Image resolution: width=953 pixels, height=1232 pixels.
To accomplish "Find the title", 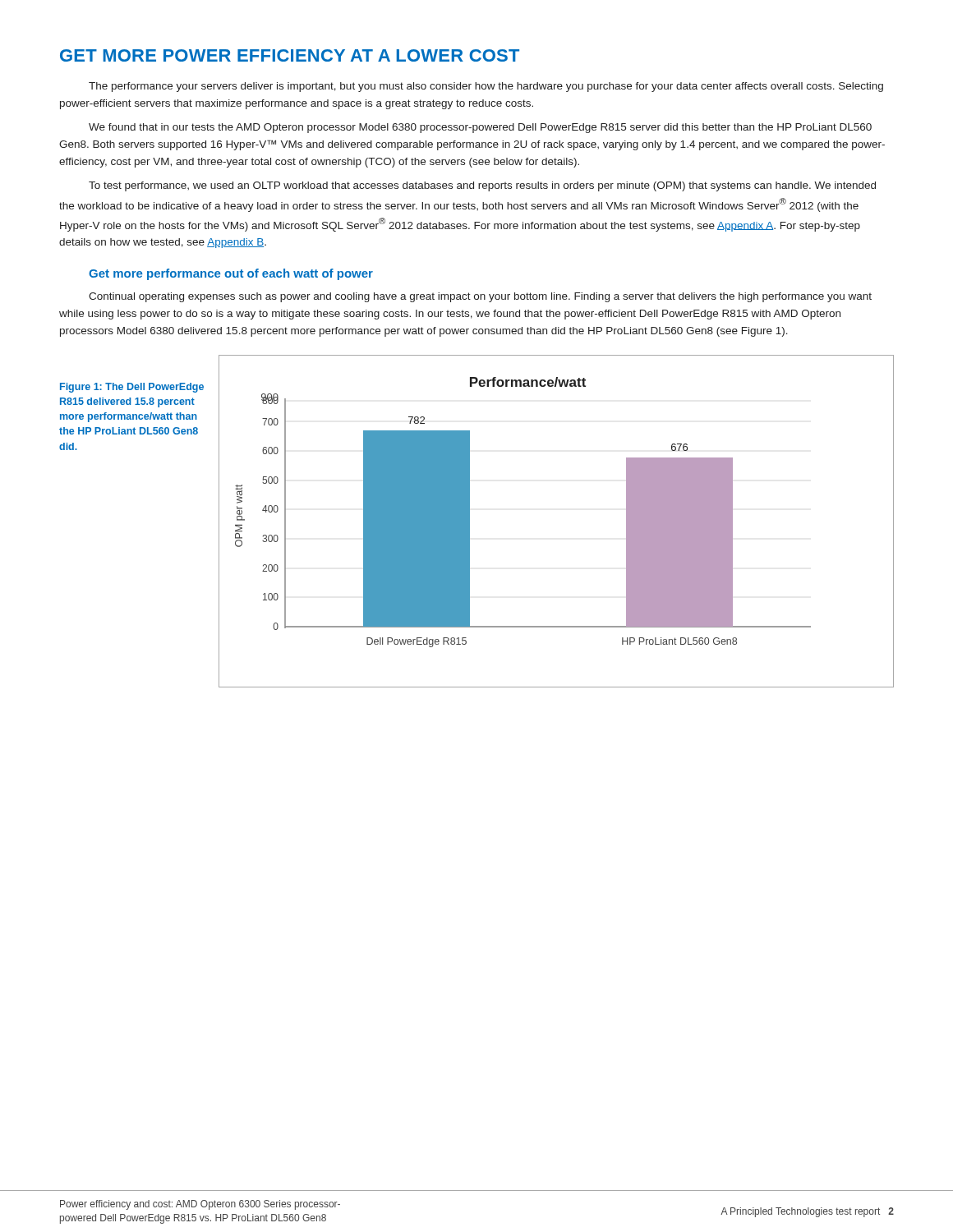I will click(476, 56).
